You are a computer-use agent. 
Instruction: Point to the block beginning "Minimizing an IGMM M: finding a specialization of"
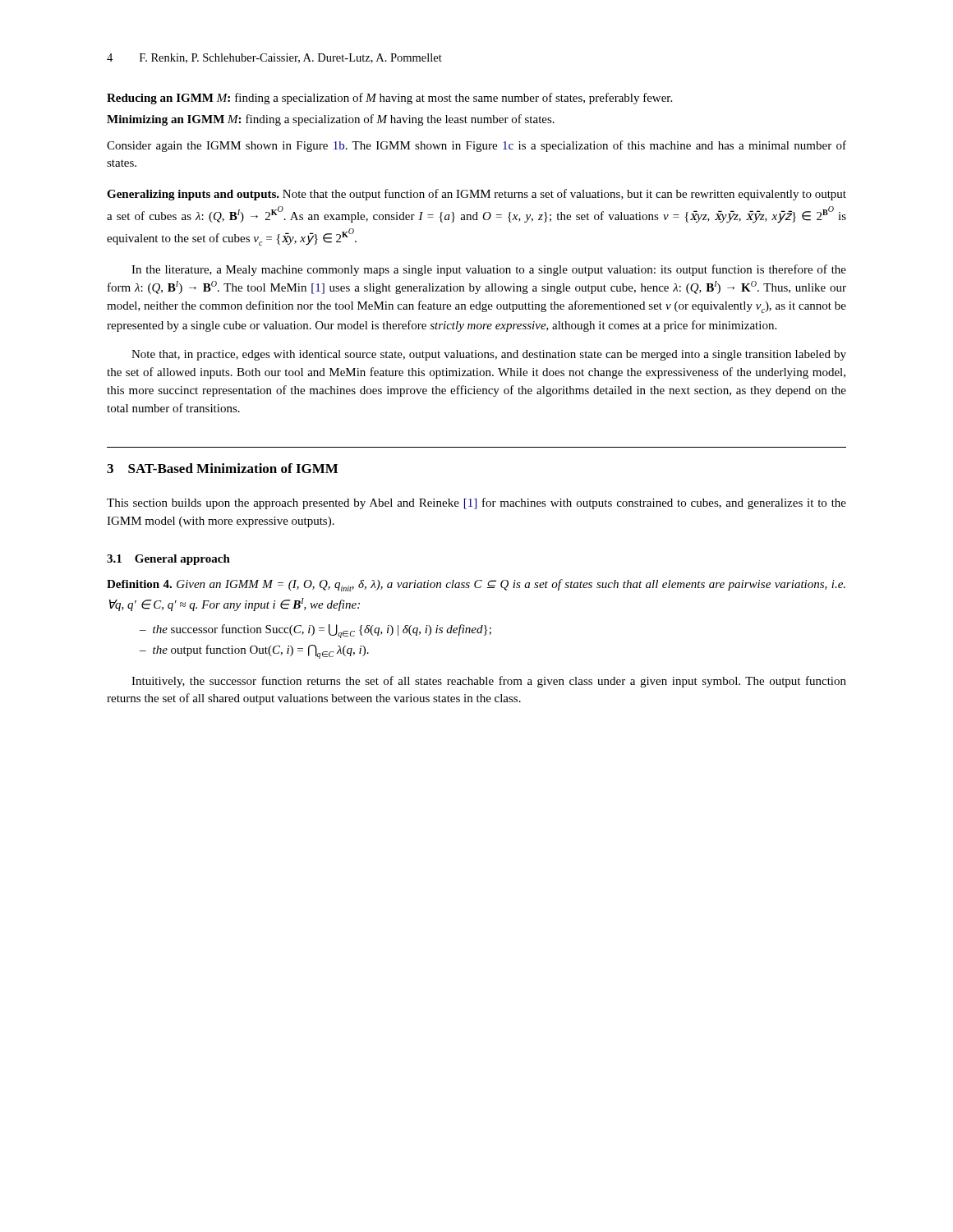[x=476, y=120]
